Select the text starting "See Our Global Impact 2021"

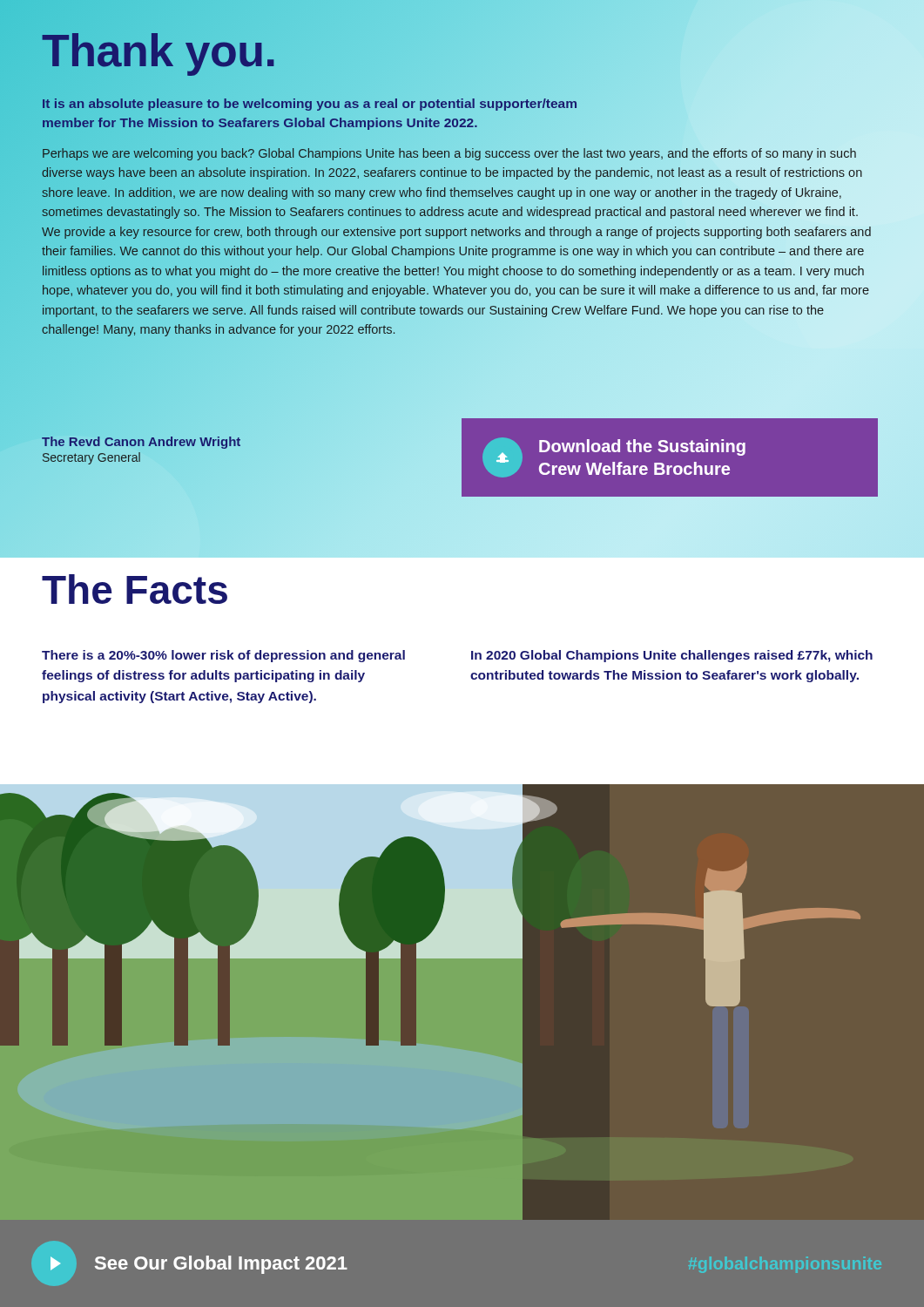click(221, 1263)
